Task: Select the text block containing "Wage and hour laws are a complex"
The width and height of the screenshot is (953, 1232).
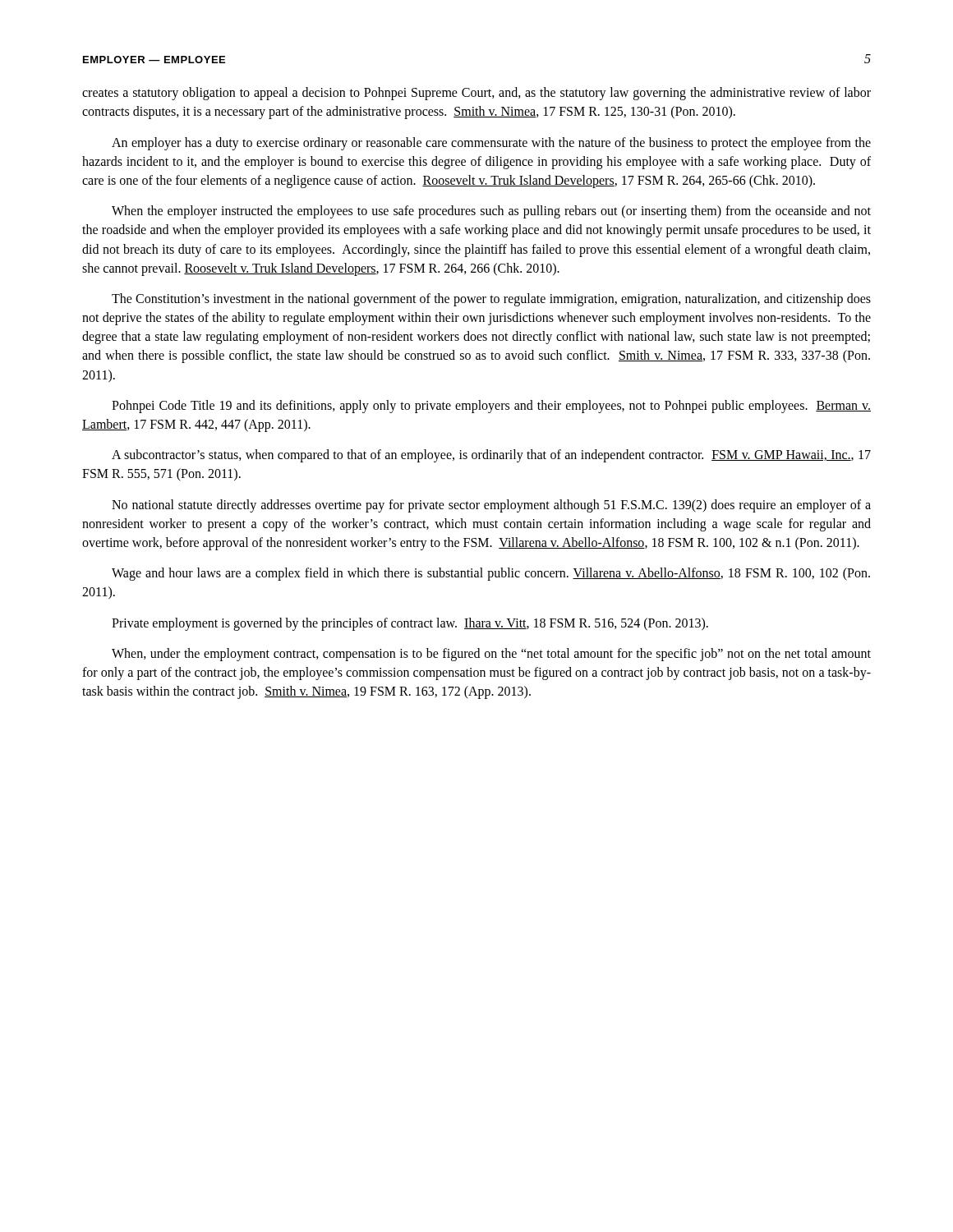Action: pos(476,582)
